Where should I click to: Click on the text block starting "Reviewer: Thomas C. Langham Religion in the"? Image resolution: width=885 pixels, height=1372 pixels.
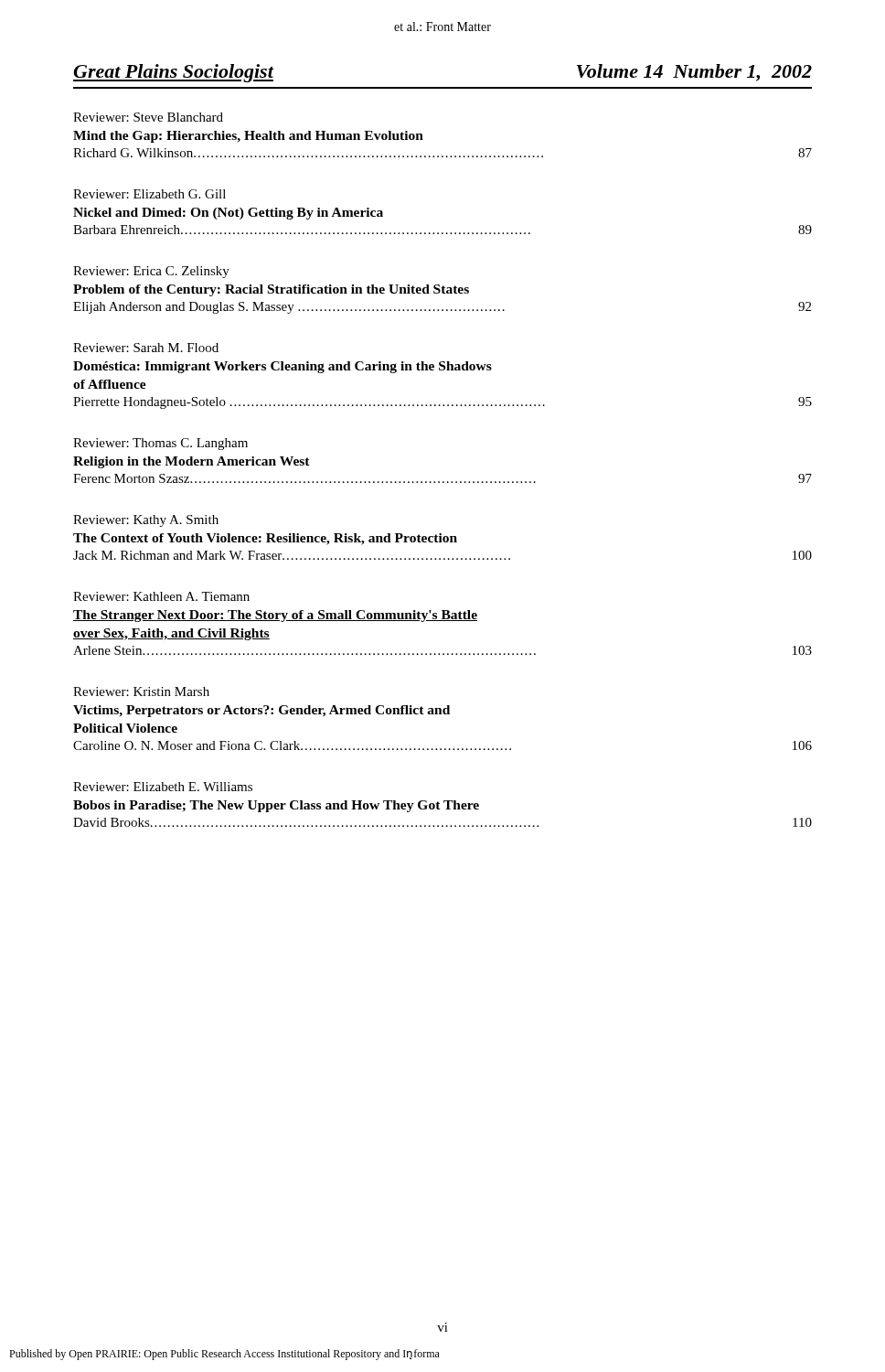click(160, 444)
